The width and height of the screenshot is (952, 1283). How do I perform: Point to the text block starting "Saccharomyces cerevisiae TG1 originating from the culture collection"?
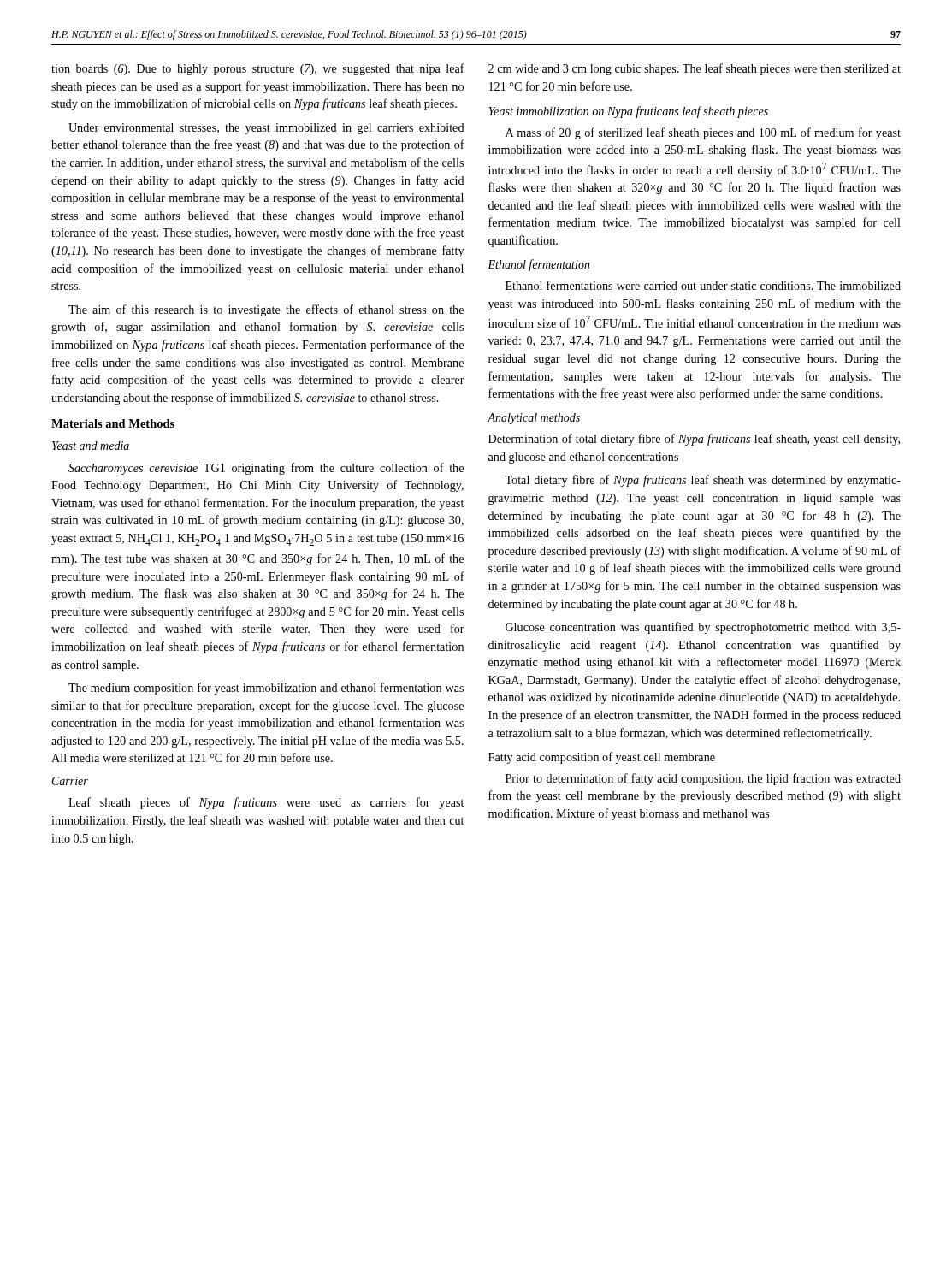(x=258, y=566)
